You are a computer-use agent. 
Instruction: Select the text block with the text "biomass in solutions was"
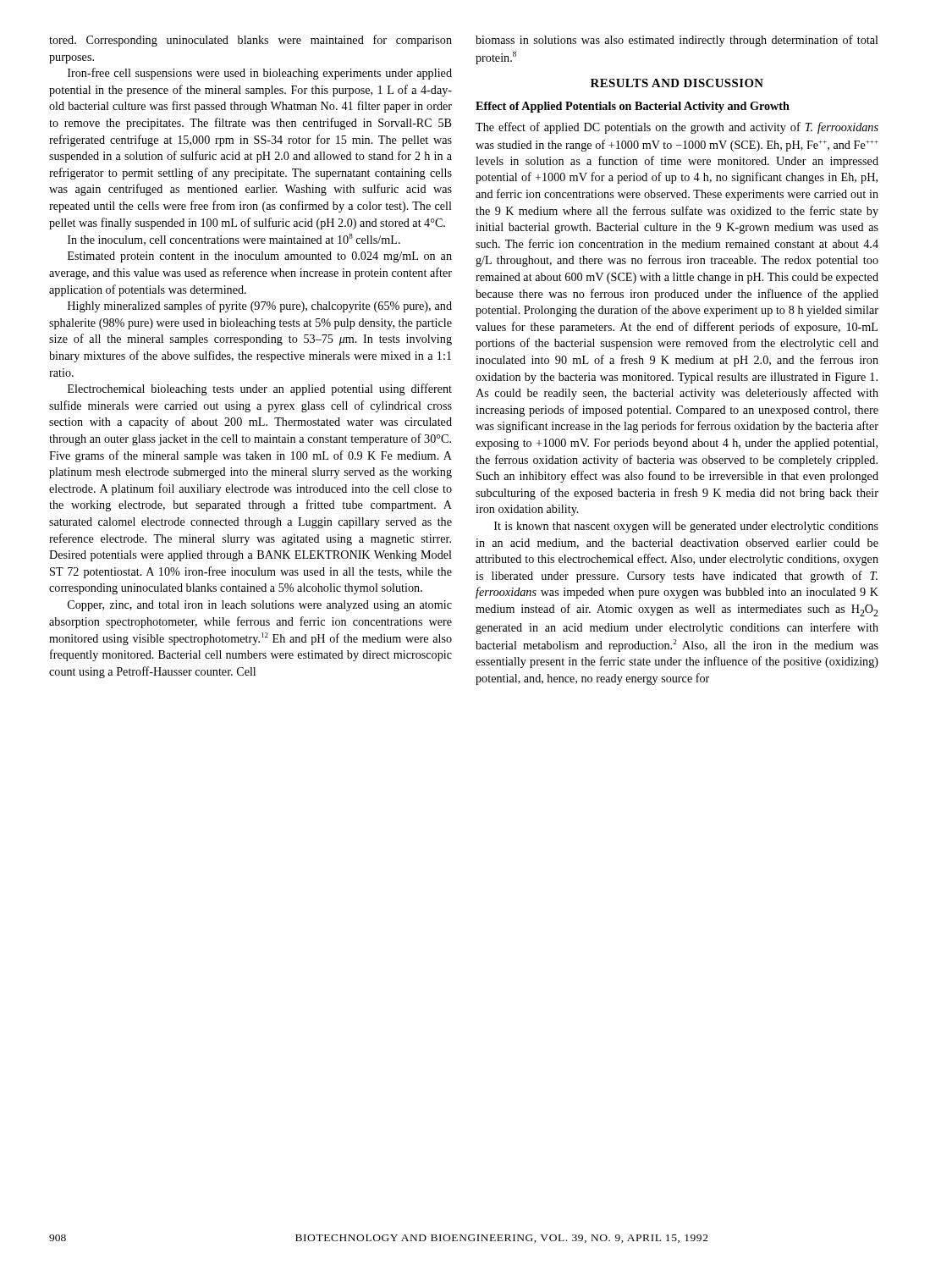[677, 49]
